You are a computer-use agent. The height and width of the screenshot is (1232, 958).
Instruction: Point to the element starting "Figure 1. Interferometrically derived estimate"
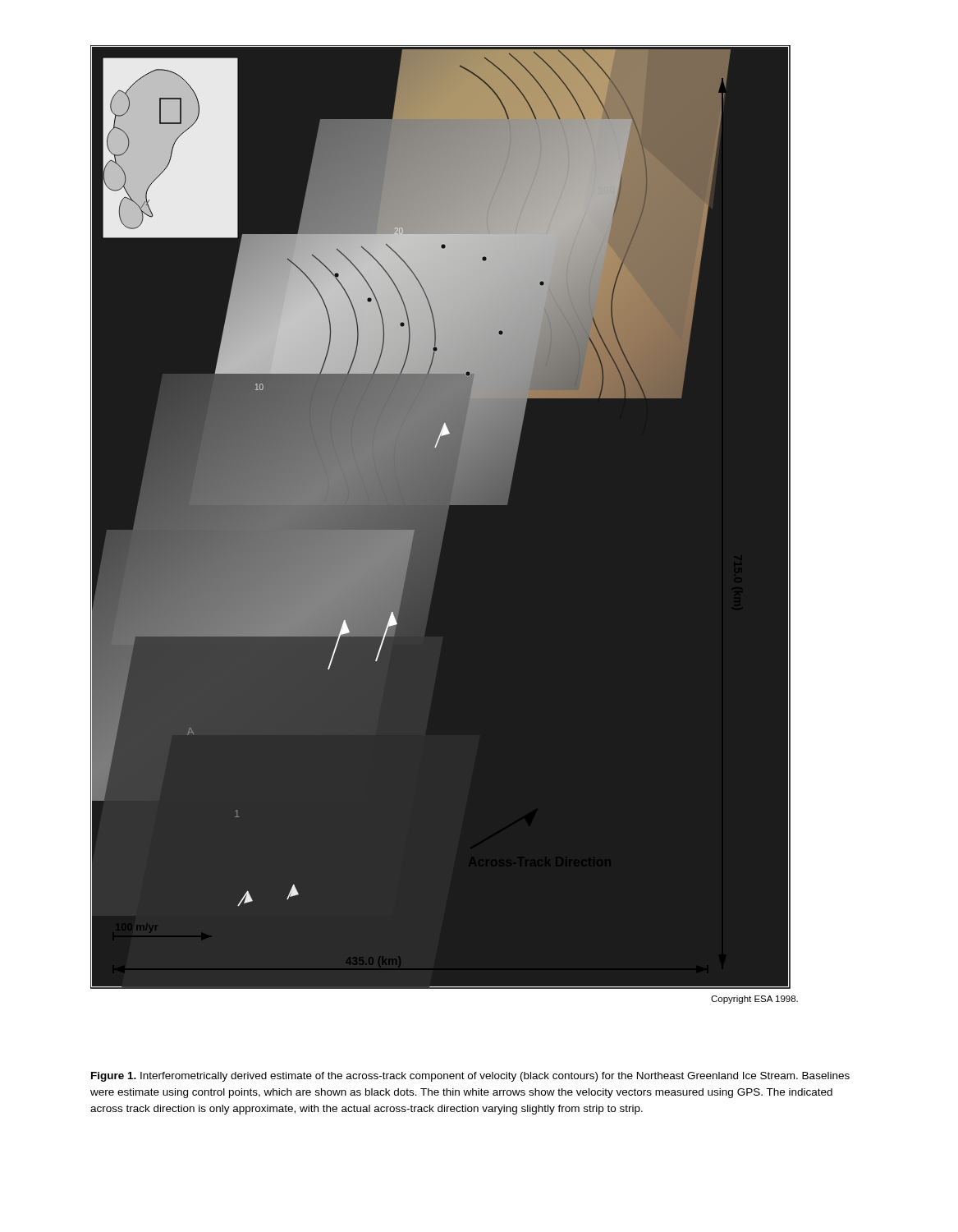click(x=470, y=1092)
